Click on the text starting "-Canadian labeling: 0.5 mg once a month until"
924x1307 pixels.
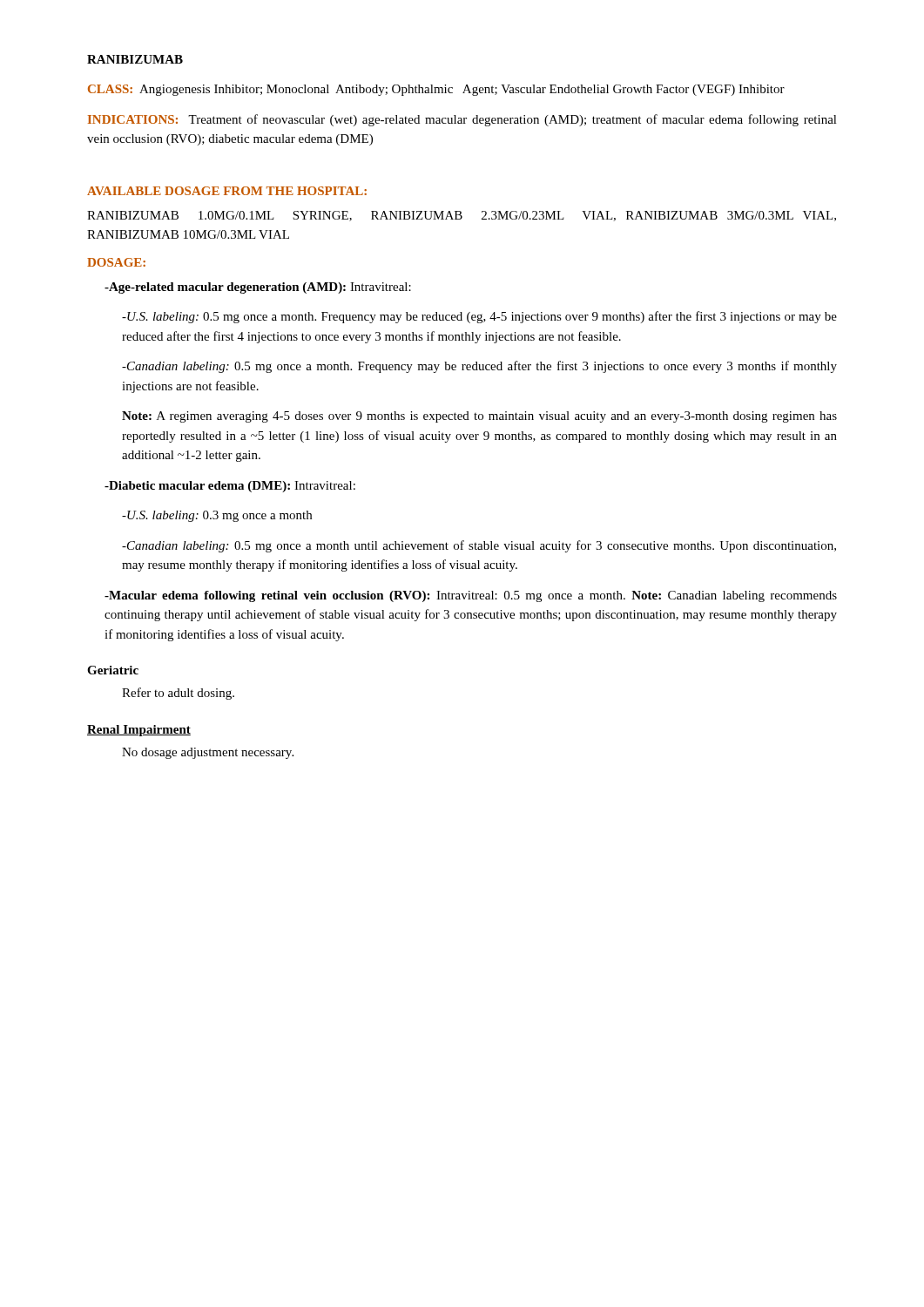tap(479, 555)
